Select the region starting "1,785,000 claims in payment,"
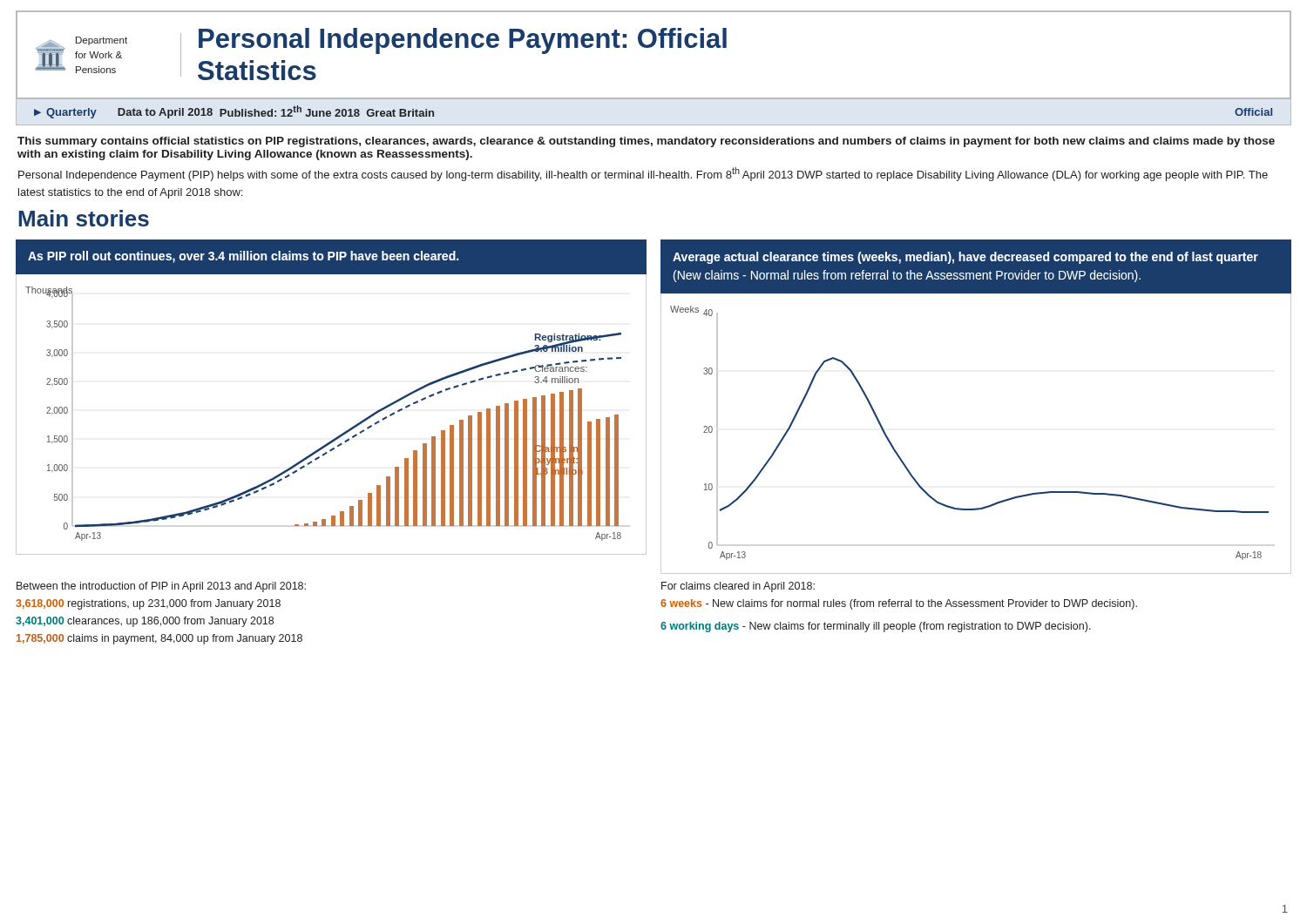The image size is (1307, 924). (159, 638)
